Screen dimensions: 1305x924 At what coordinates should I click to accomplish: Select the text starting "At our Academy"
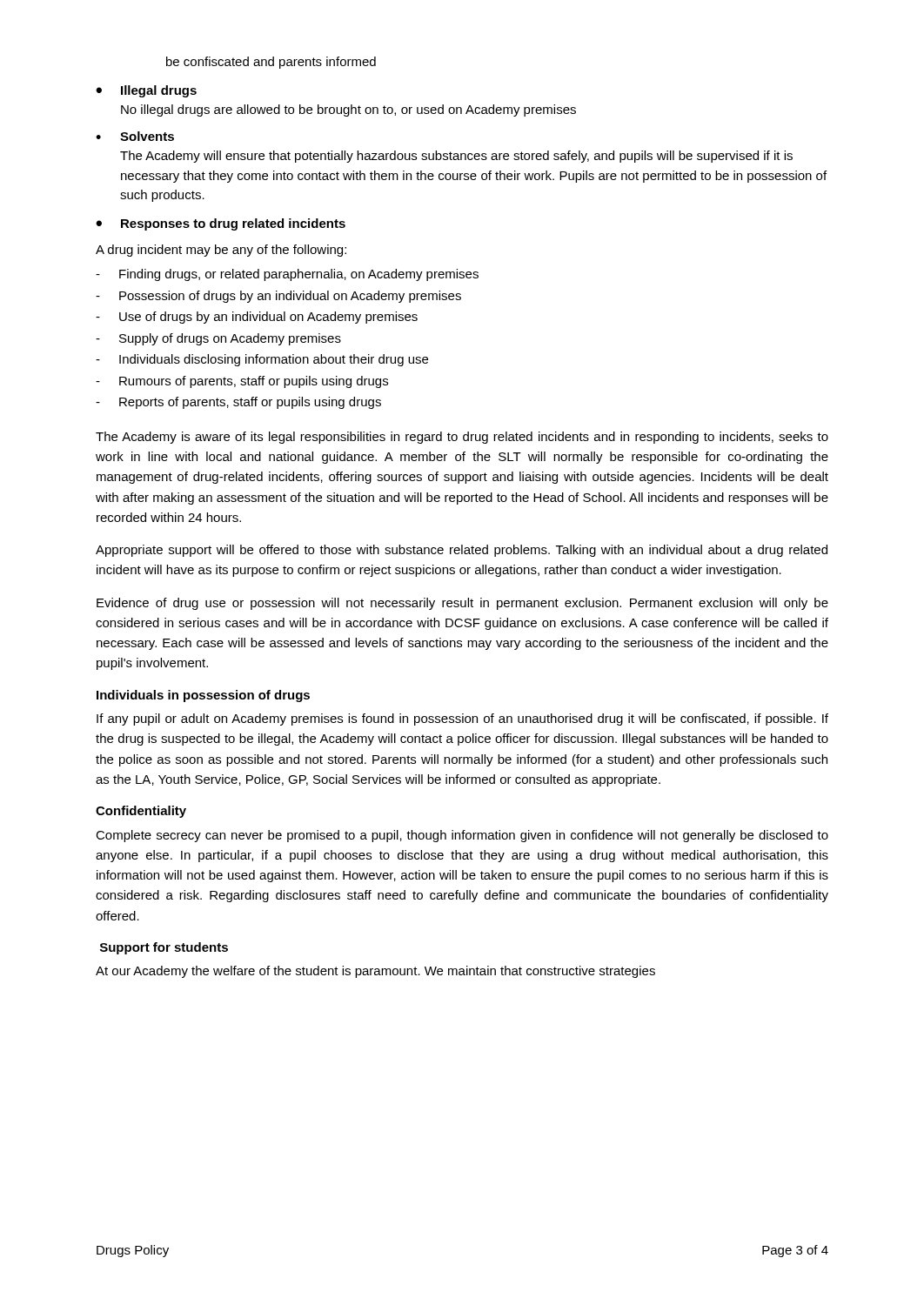(376, 971)
